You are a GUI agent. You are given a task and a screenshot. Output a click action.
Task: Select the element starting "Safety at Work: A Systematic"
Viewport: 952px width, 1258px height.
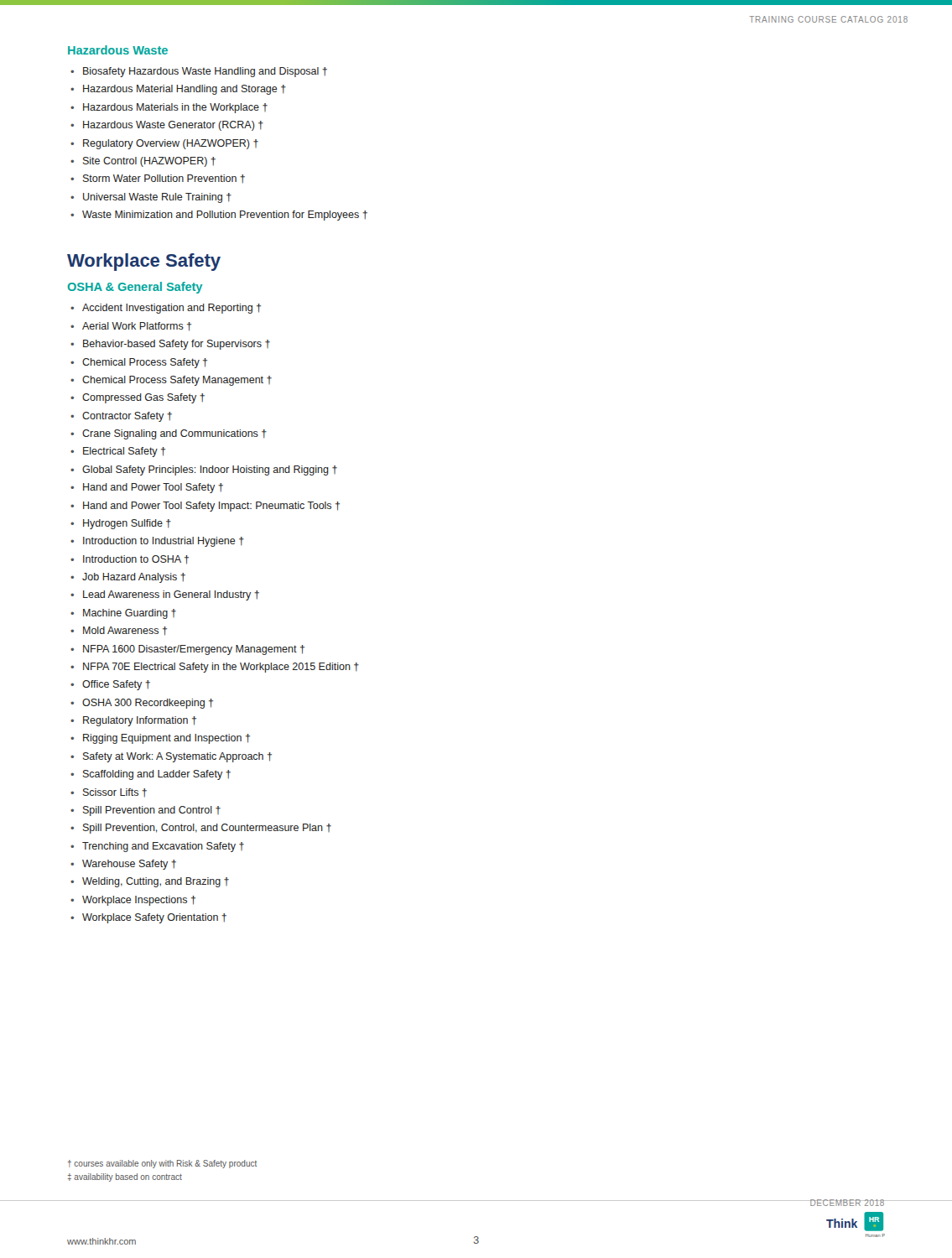click(177, 756)
